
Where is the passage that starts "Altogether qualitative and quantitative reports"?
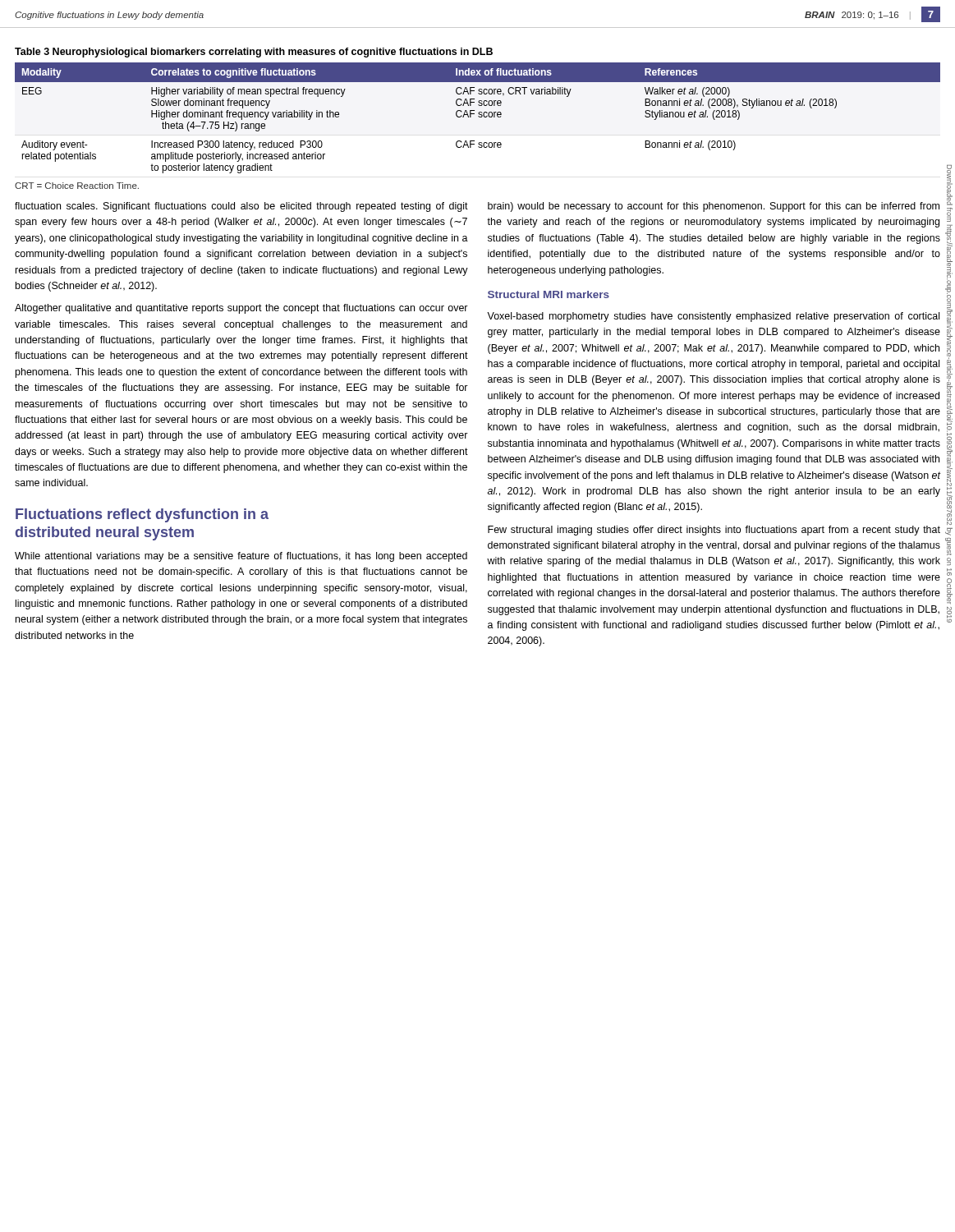click(241, 396)
